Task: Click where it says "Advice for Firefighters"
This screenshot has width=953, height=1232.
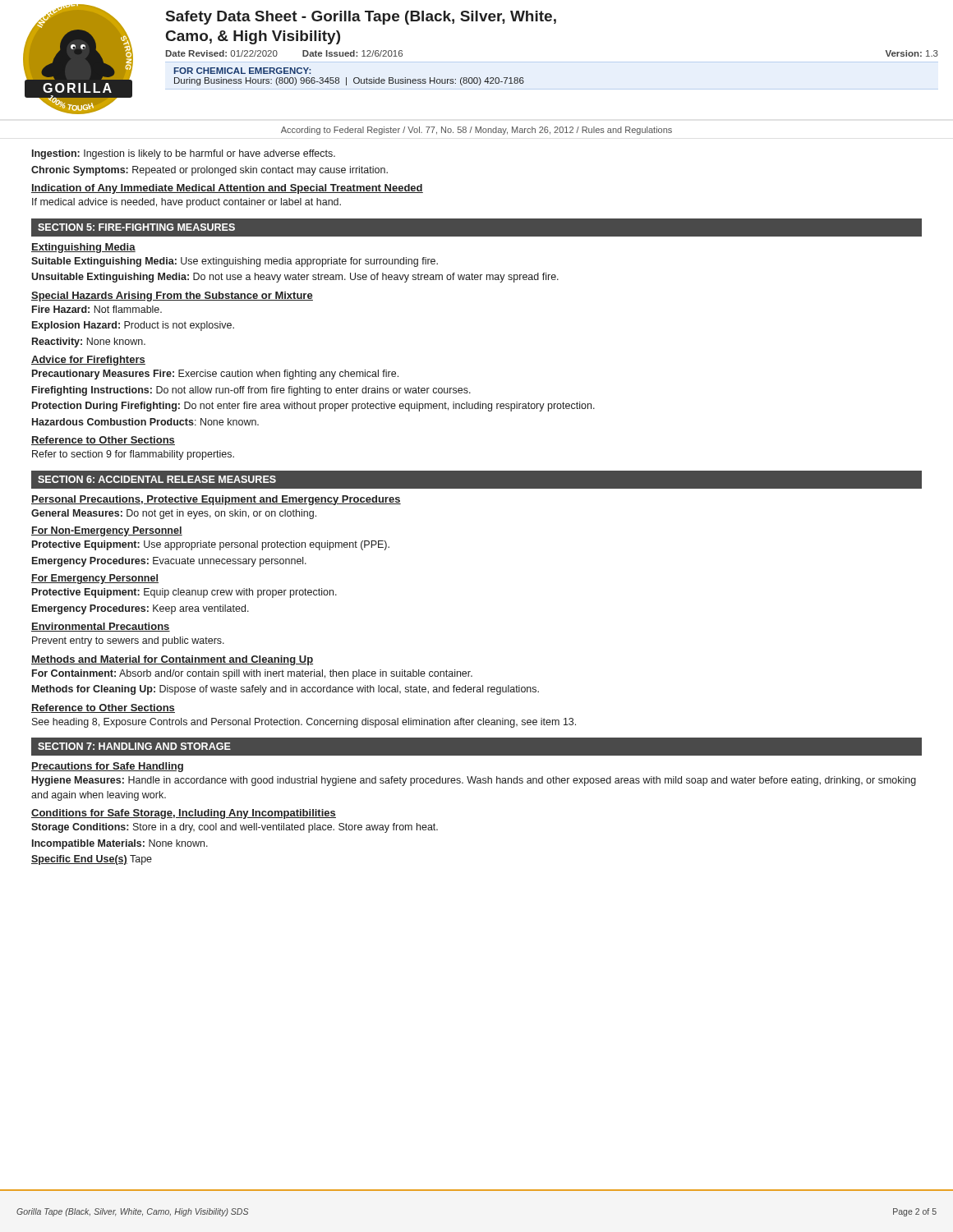Action: pyautogui.click(x=88, y=359)
